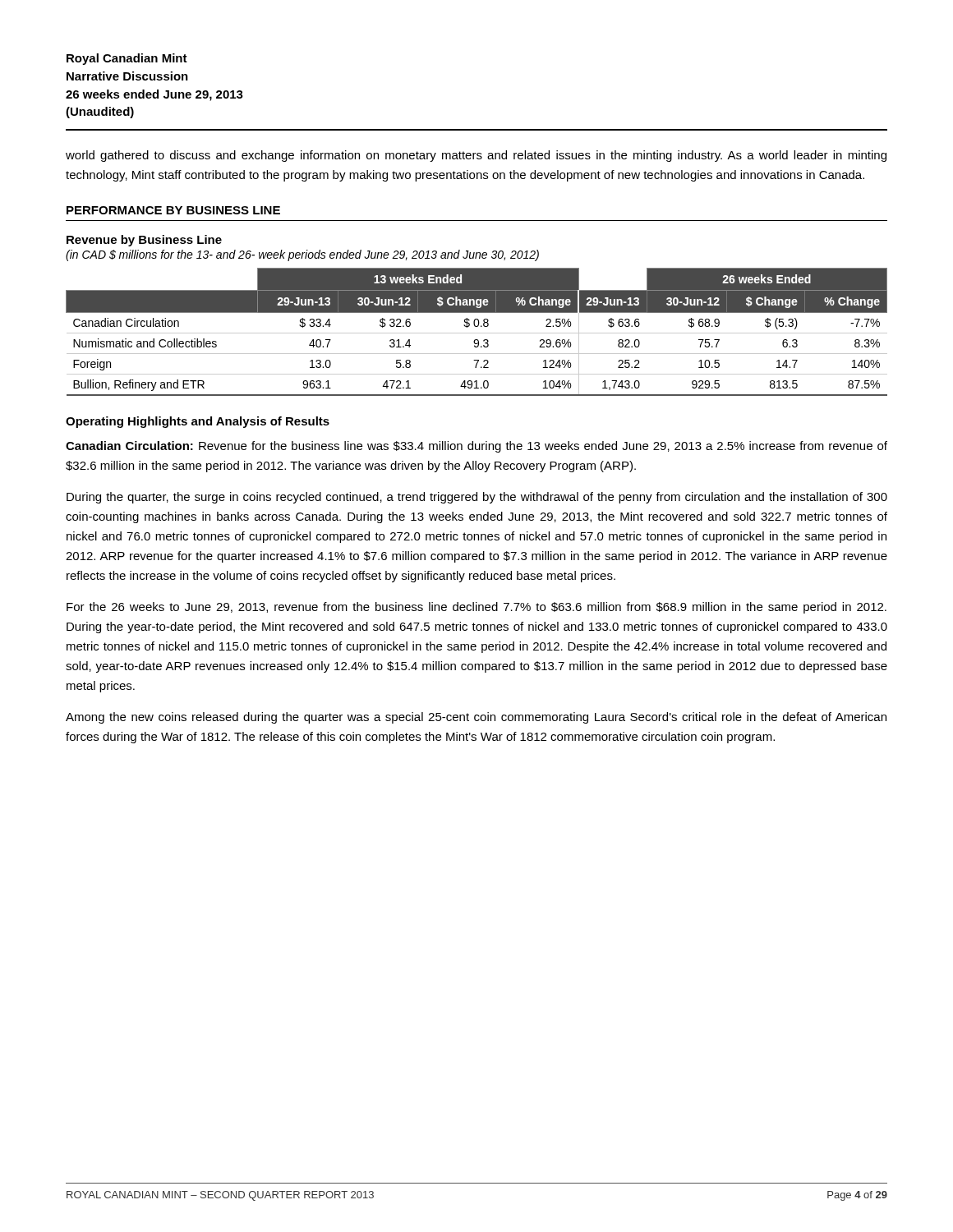Viewport: 953px width, 1232px height.
Task: Navigate to the text starting "Revenue by Business"
Action: point(144,239)
